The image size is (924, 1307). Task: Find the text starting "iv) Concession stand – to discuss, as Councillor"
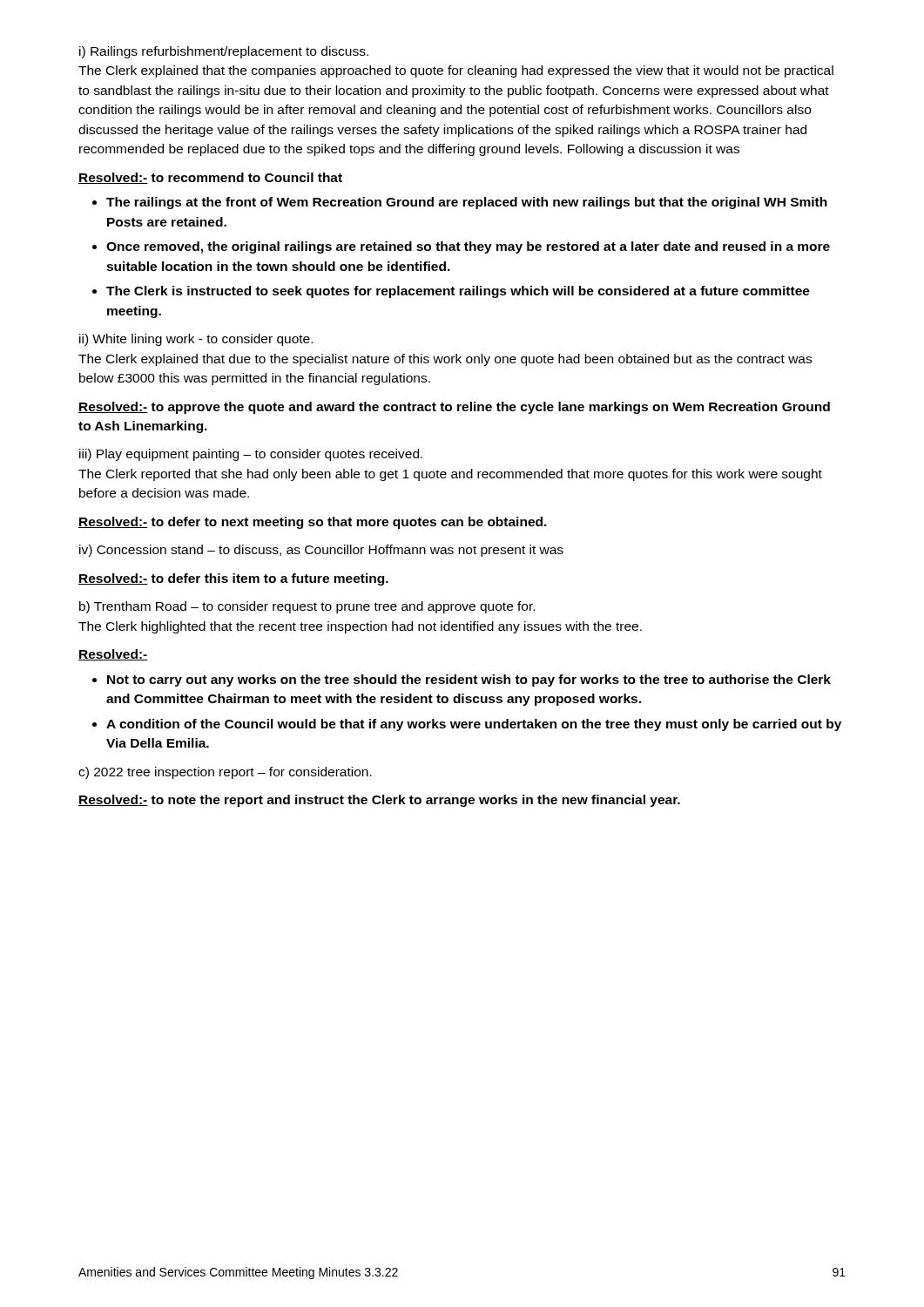tap(321, 550)
